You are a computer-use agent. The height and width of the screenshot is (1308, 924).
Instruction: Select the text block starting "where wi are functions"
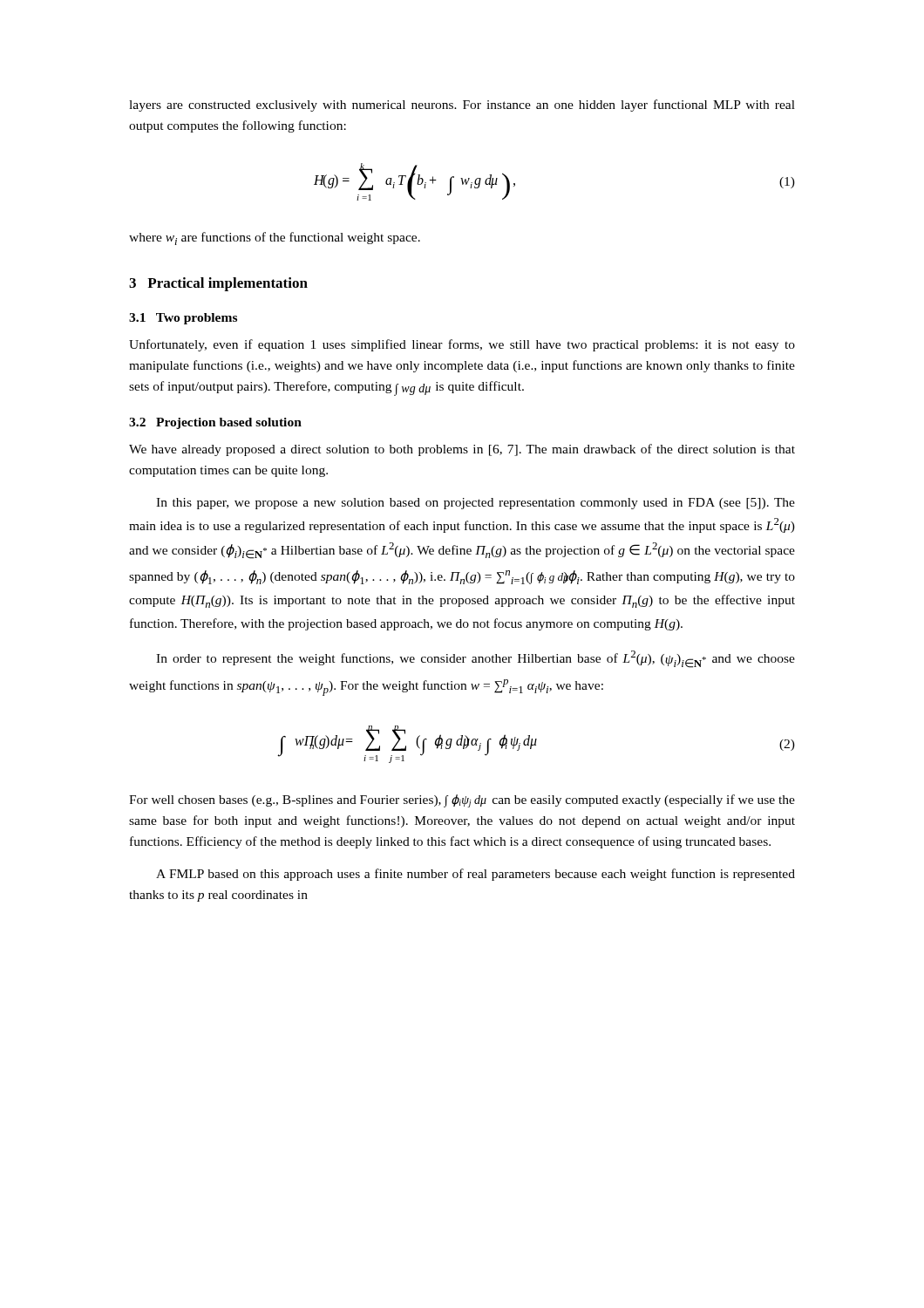275,238
